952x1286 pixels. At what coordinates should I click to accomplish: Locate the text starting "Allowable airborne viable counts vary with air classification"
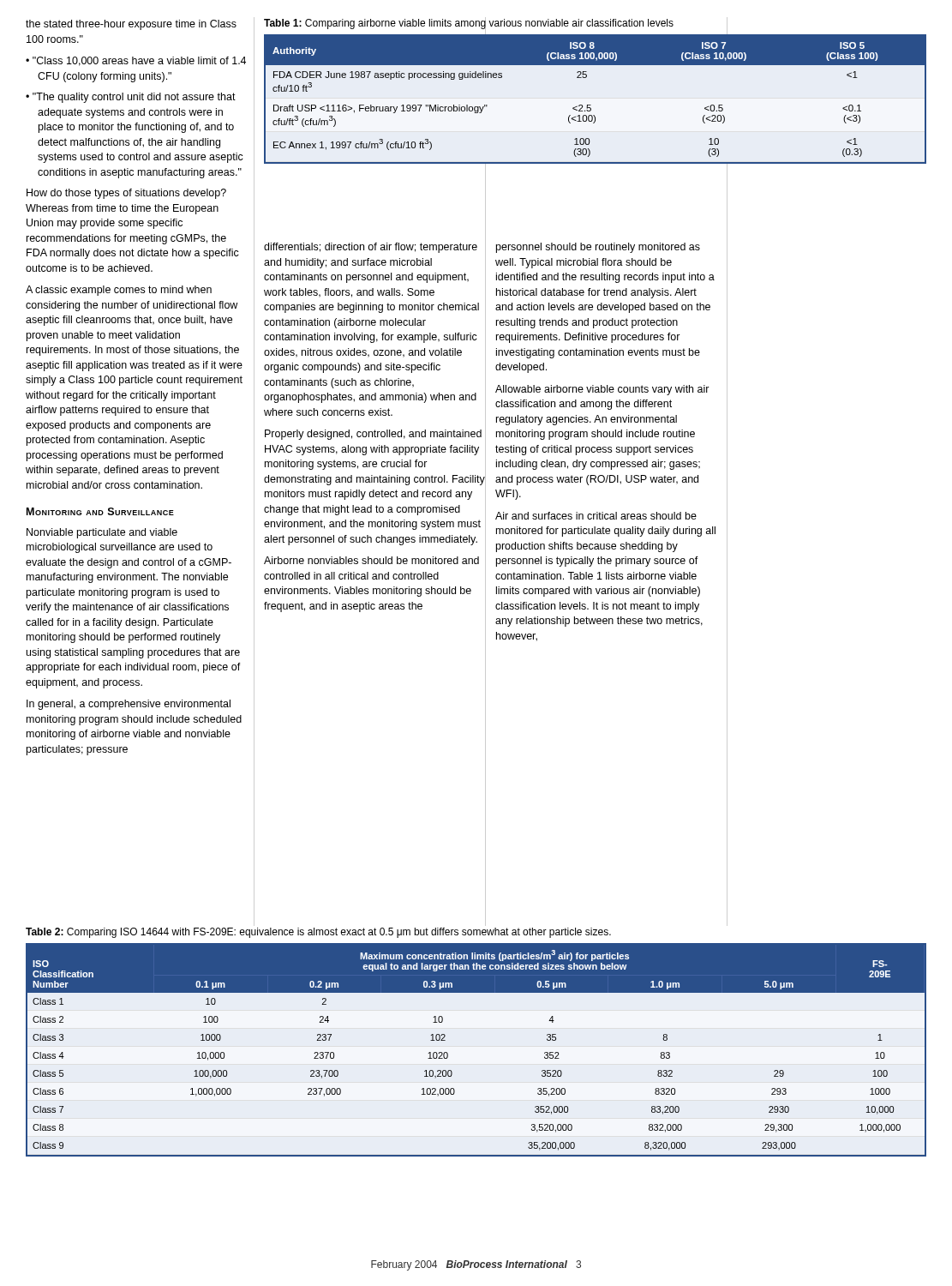pos(606,442)
